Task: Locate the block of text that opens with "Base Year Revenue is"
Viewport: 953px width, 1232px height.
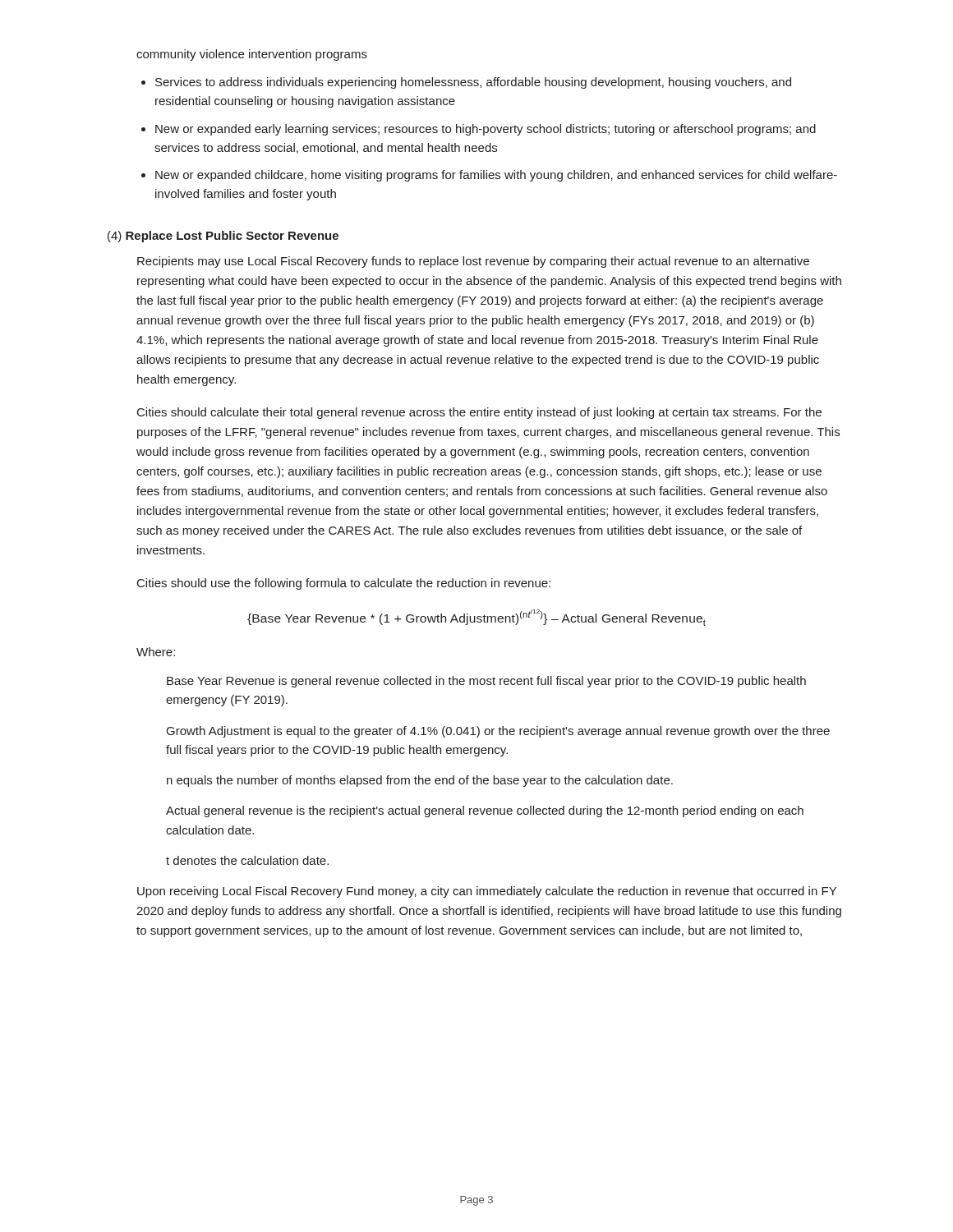Action: click(486, 690)
